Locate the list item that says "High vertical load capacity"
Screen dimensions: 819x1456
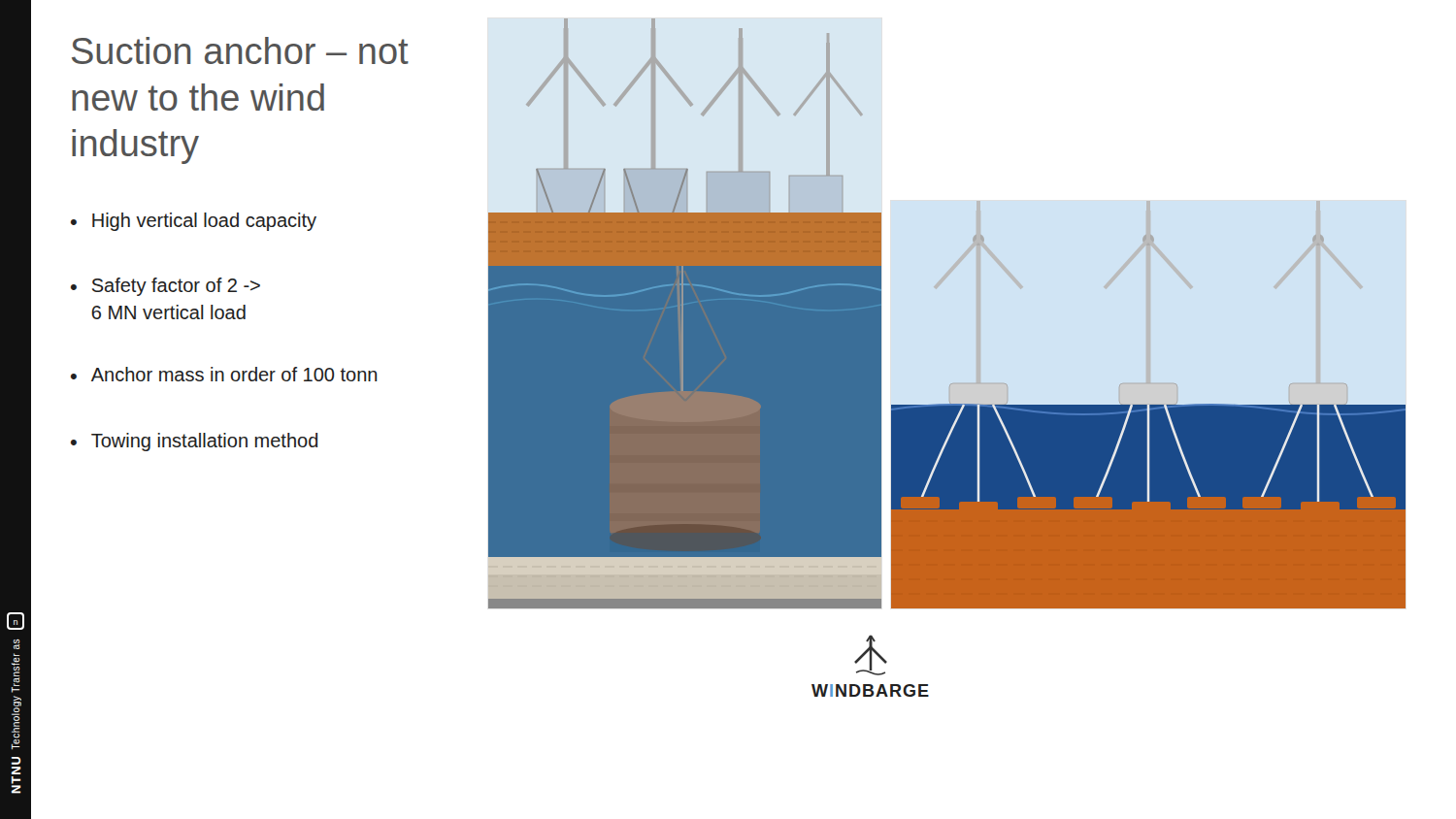[204, 220]
